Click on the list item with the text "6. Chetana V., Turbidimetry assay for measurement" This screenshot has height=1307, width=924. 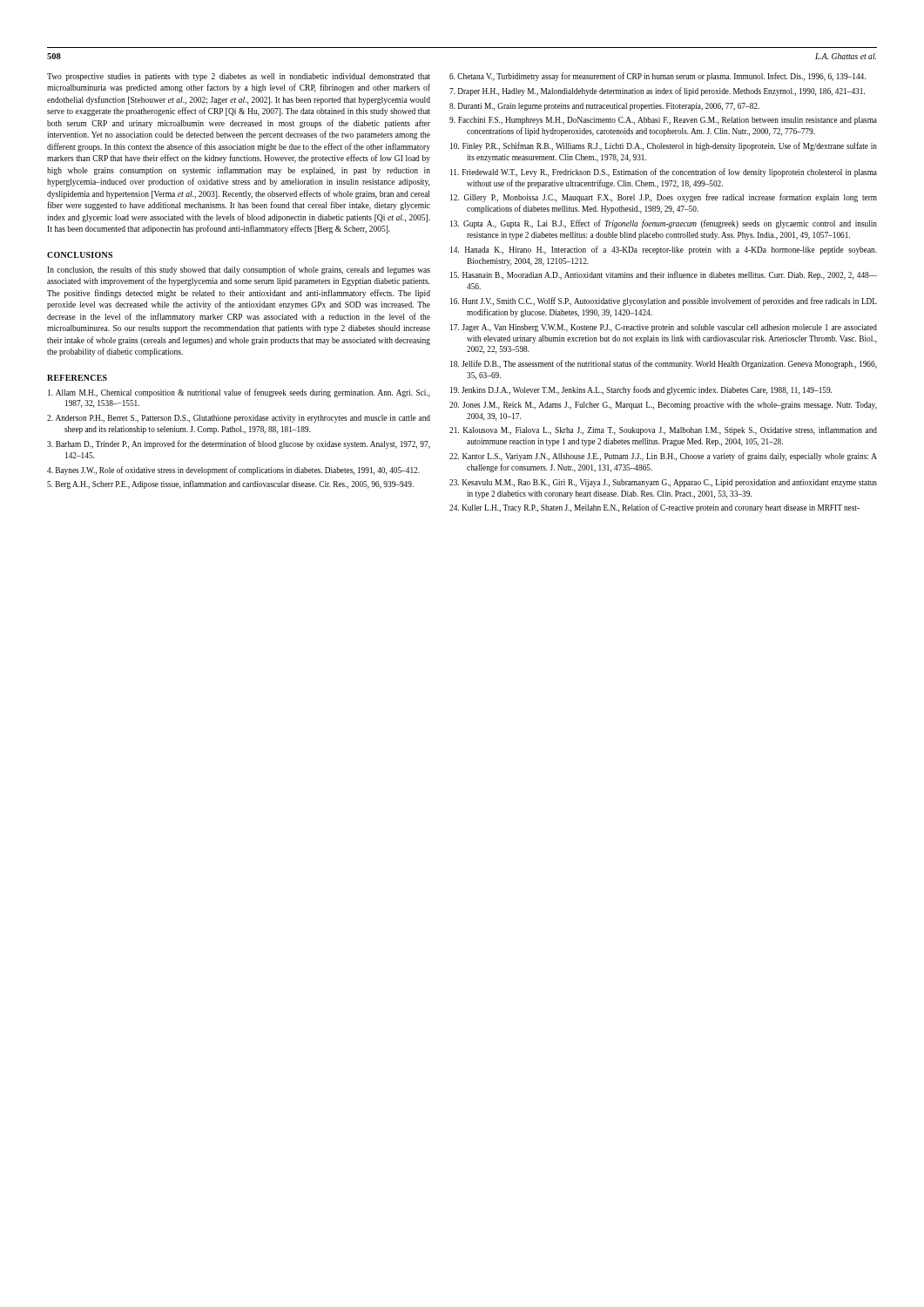(x=658, y=77)
